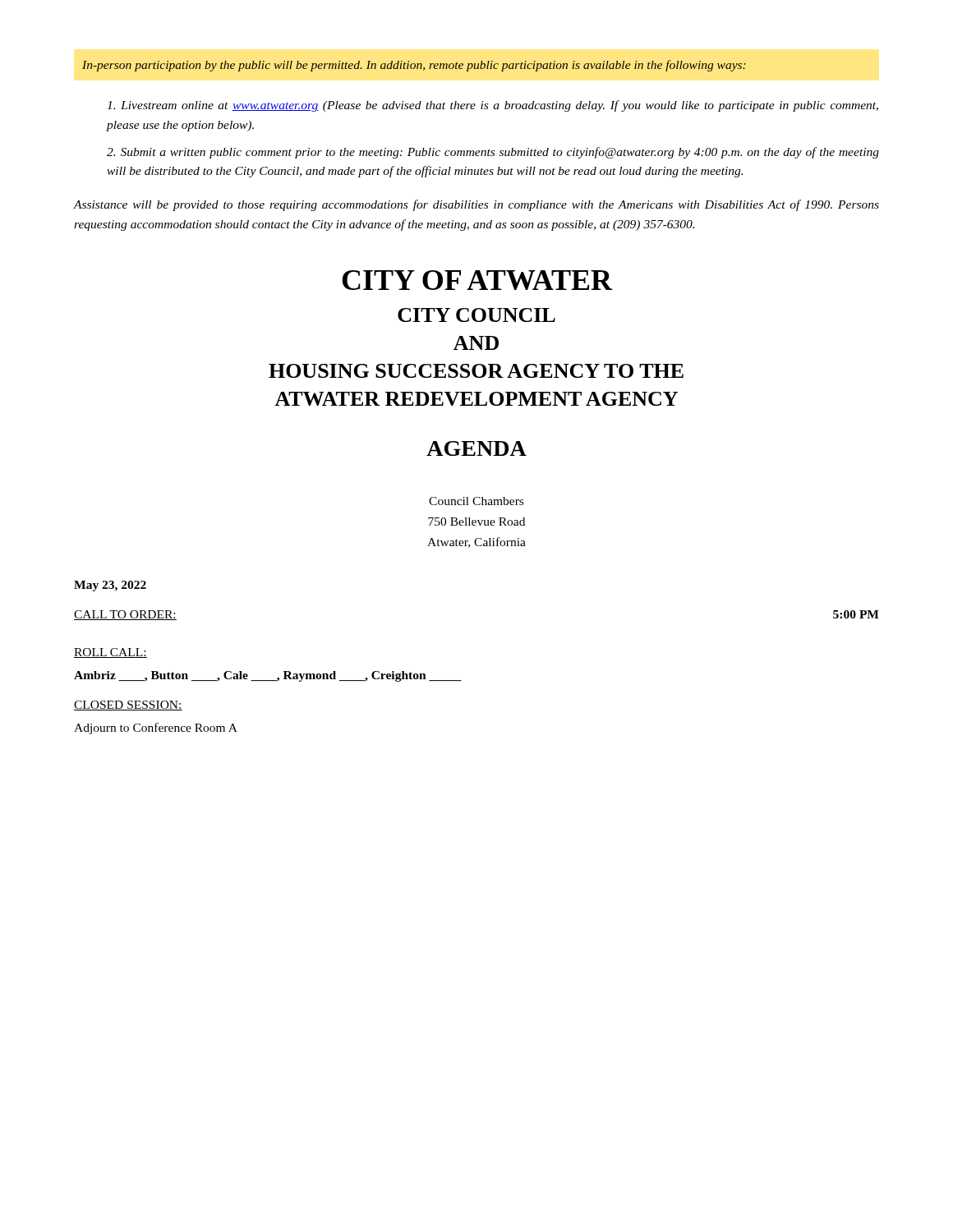Viewport: 953px width, 1232px height.
Task: Select the title
Action: click(x=476, y=362)
